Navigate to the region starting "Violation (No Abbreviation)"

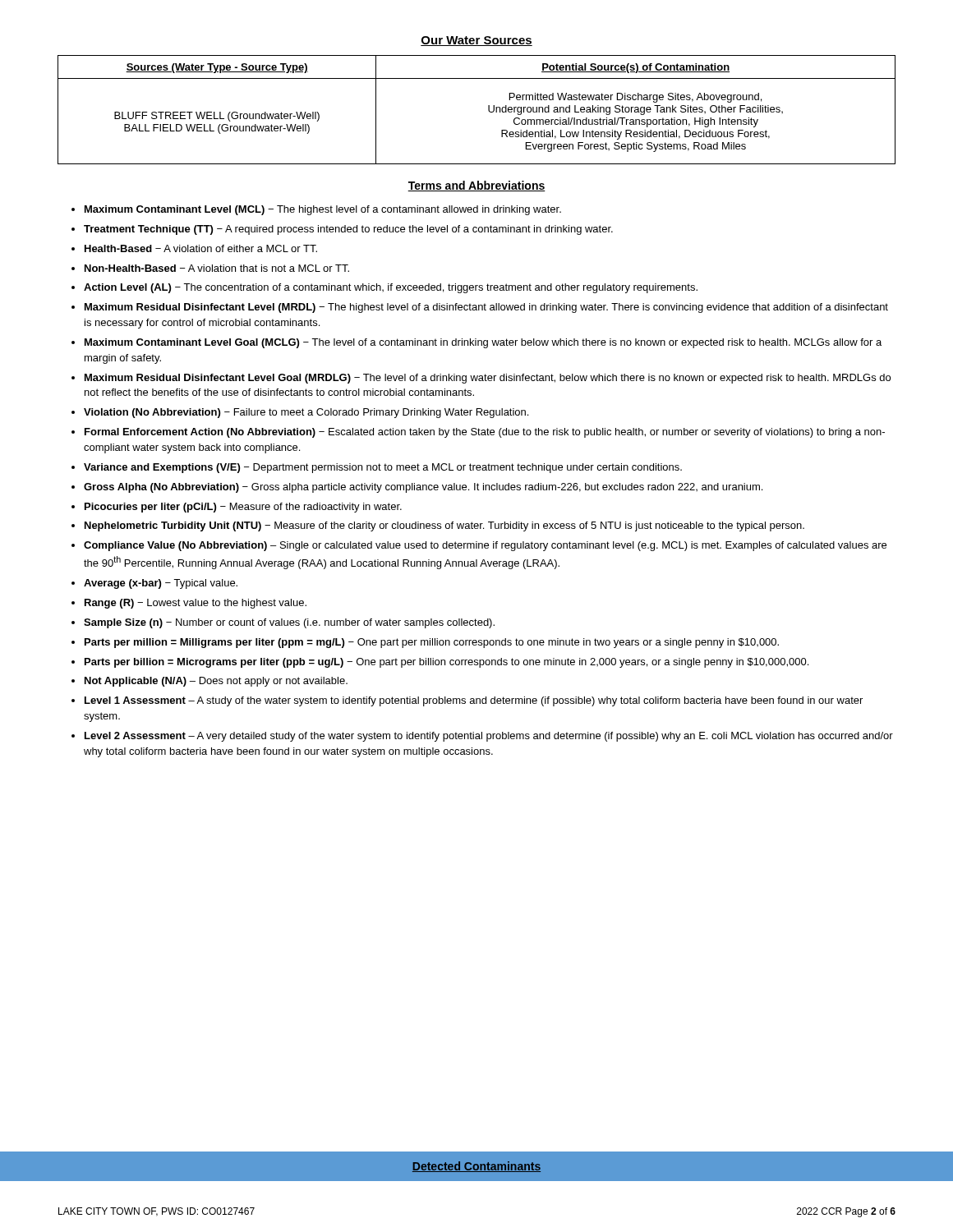[307, 412]
